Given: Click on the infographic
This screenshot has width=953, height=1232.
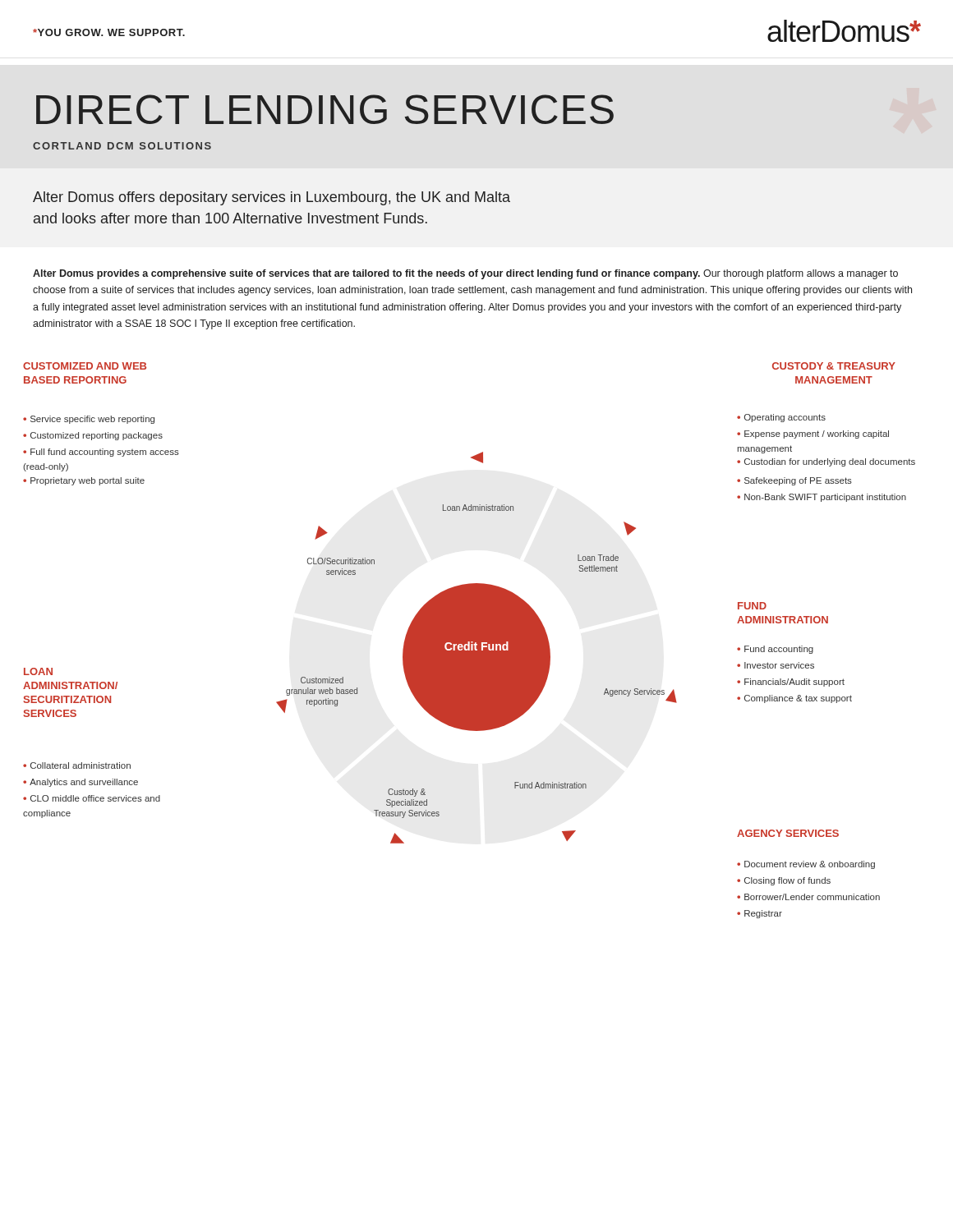Looking at the screenshot, I should point(476,665).
